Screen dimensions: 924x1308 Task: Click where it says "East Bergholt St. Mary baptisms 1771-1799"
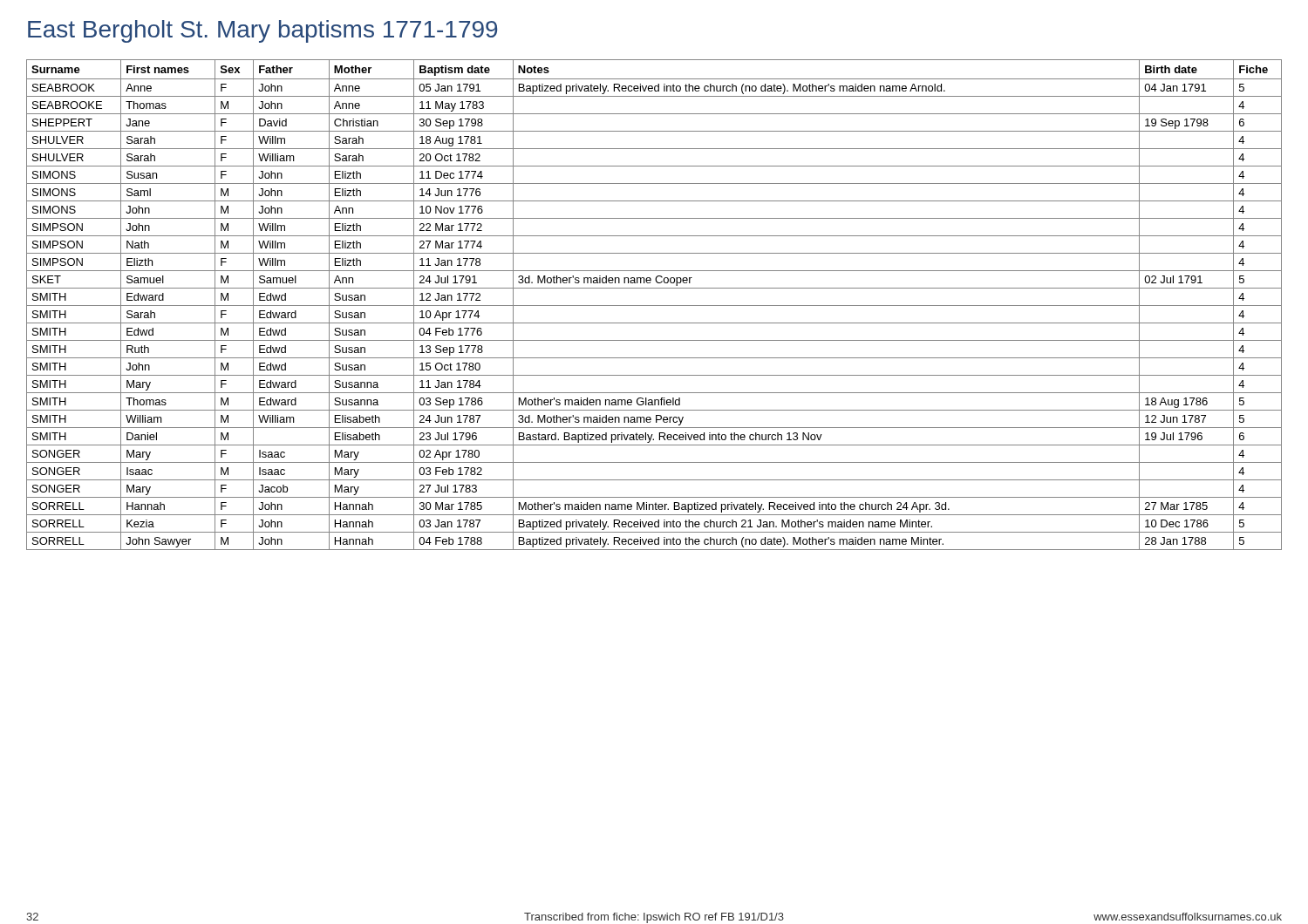pos(262,29)
